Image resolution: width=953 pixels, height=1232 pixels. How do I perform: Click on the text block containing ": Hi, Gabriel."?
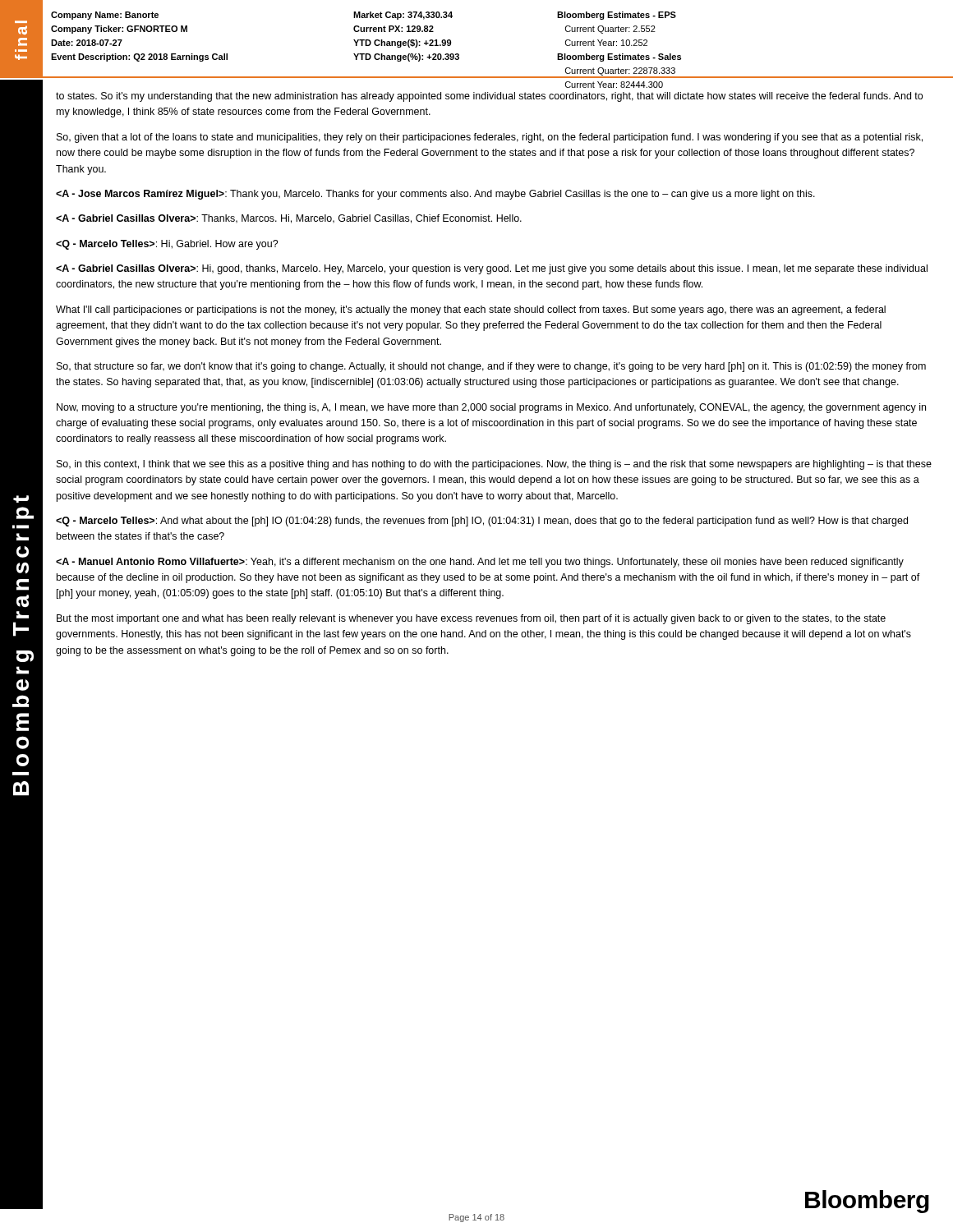coord(167,244)
